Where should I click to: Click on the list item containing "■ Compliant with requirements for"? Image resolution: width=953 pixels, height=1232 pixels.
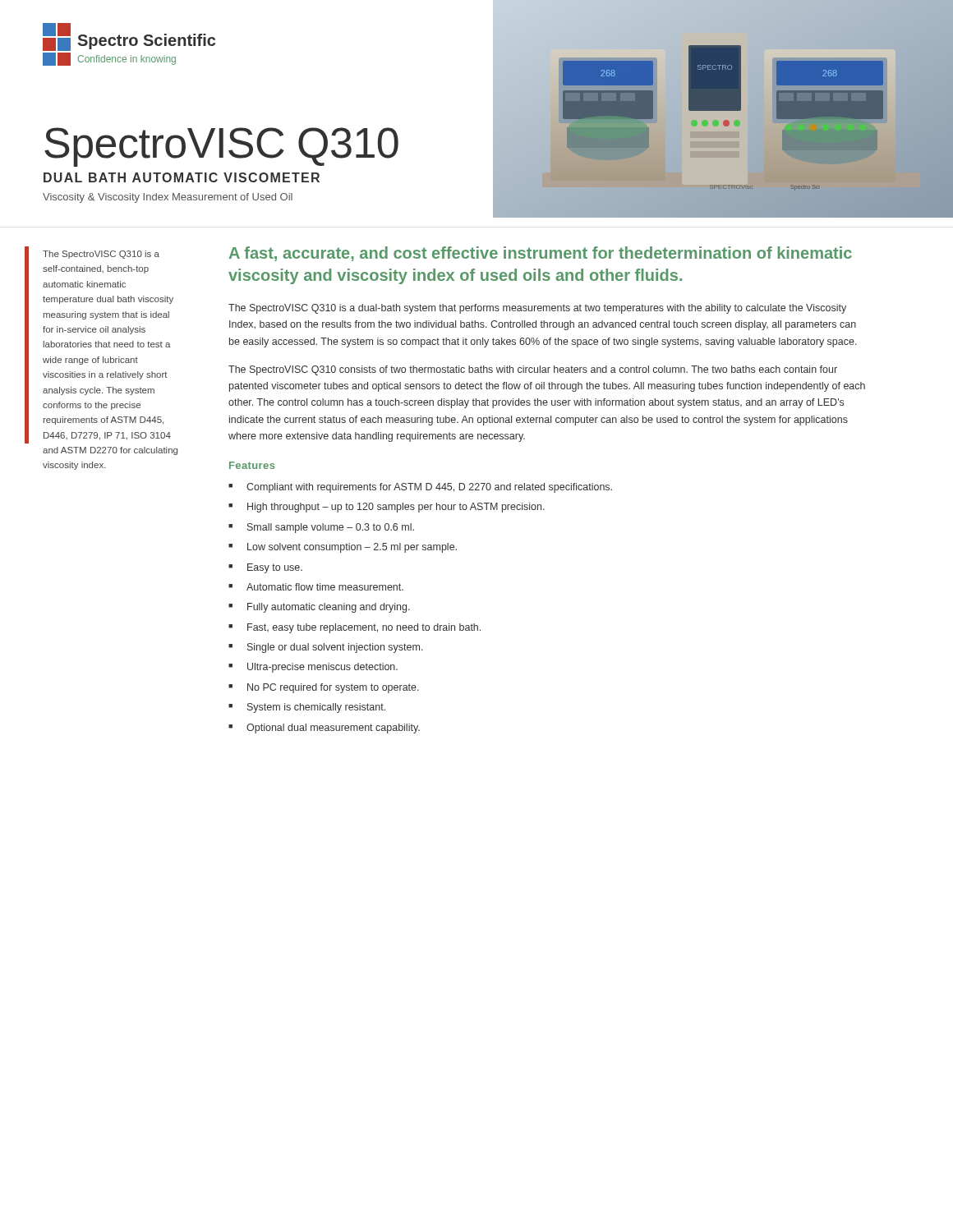[x=421, y=487]
